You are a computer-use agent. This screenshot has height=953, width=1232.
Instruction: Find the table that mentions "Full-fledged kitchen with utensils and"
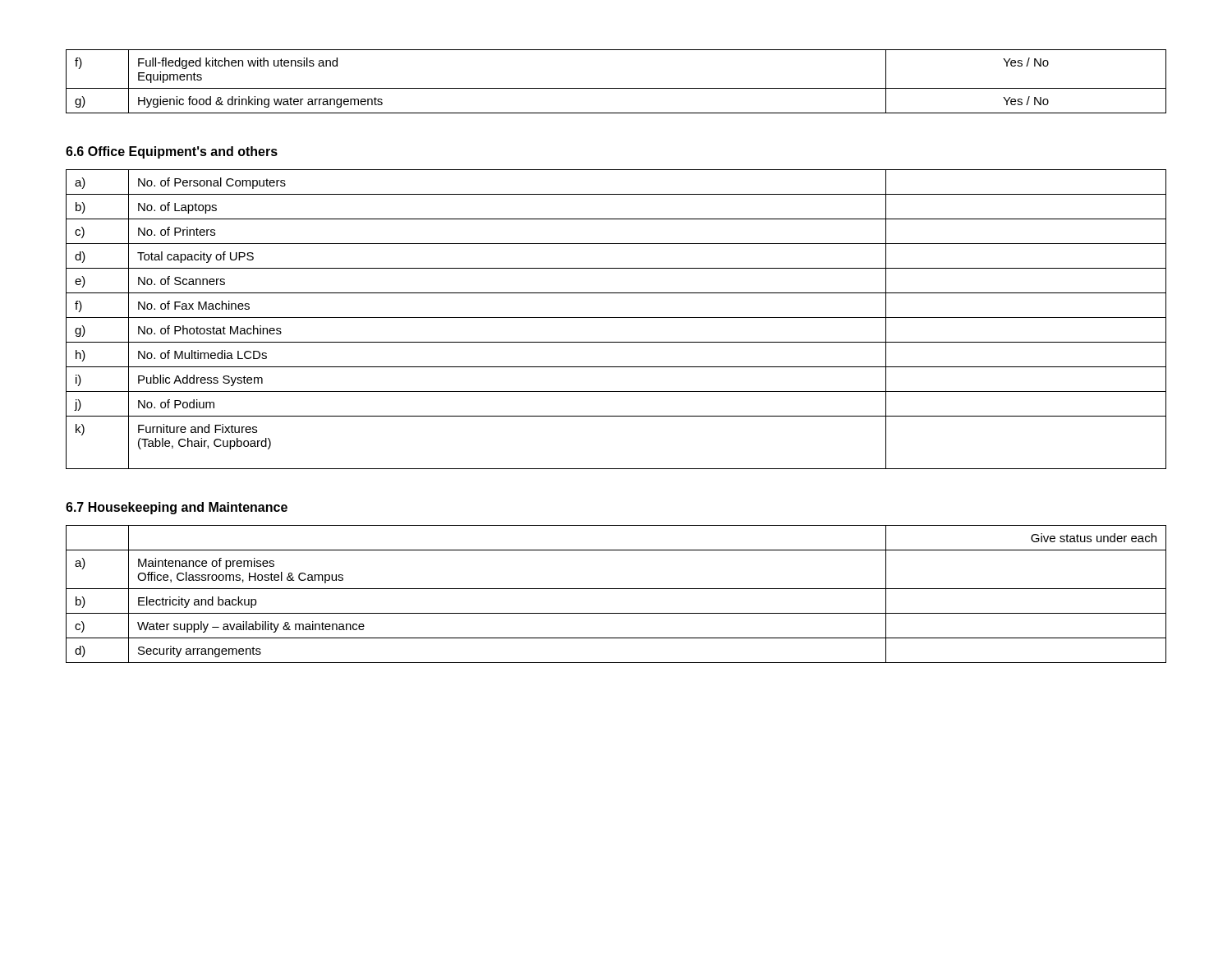616,81
